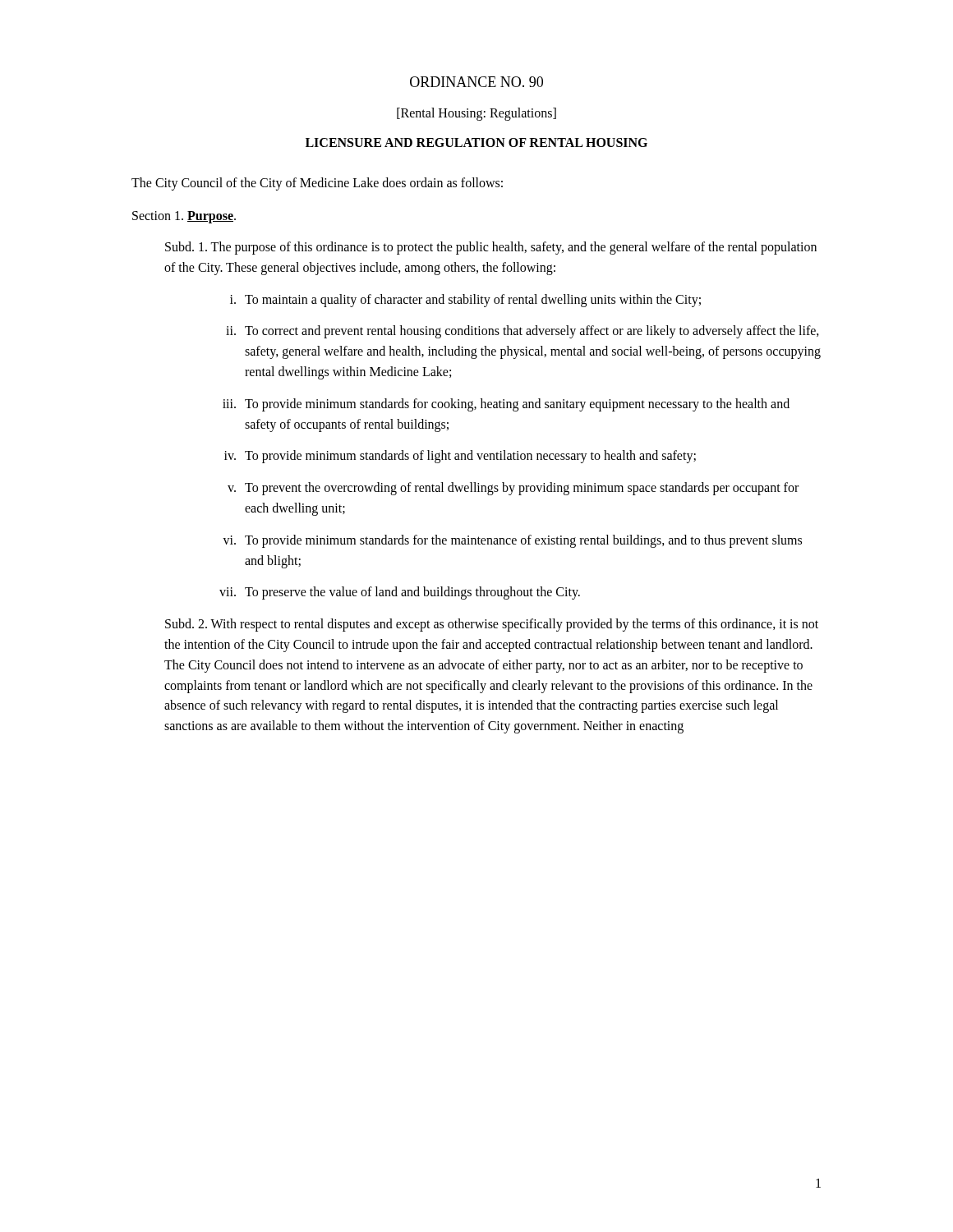Find the block on this page that starts "i. To maintain a quality of character"
Viewport: 953px width, 1232px height.
[x=509, y=300]
